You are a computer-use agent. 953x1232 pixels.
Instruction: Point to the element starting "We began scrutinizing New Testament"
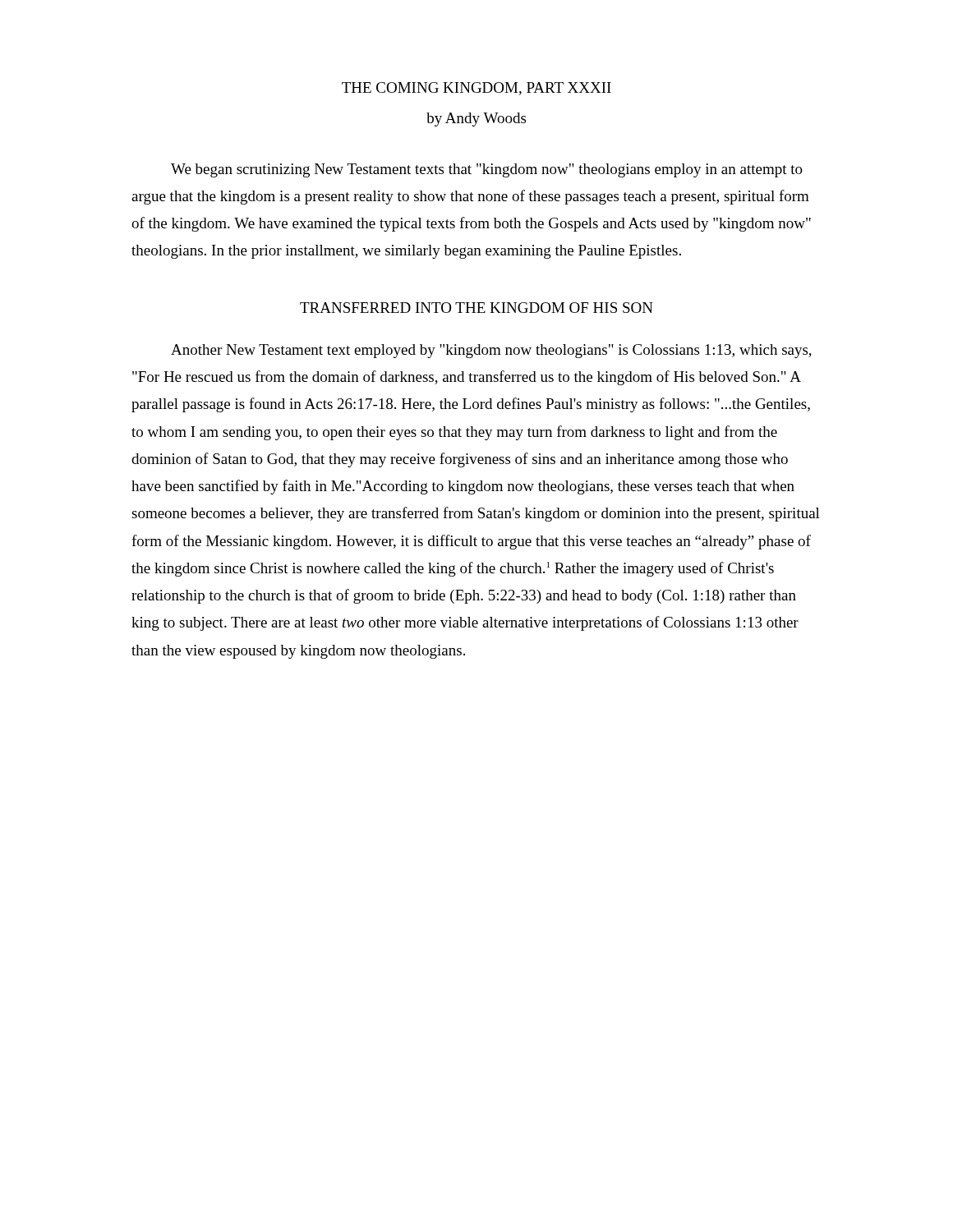(476, 209)
